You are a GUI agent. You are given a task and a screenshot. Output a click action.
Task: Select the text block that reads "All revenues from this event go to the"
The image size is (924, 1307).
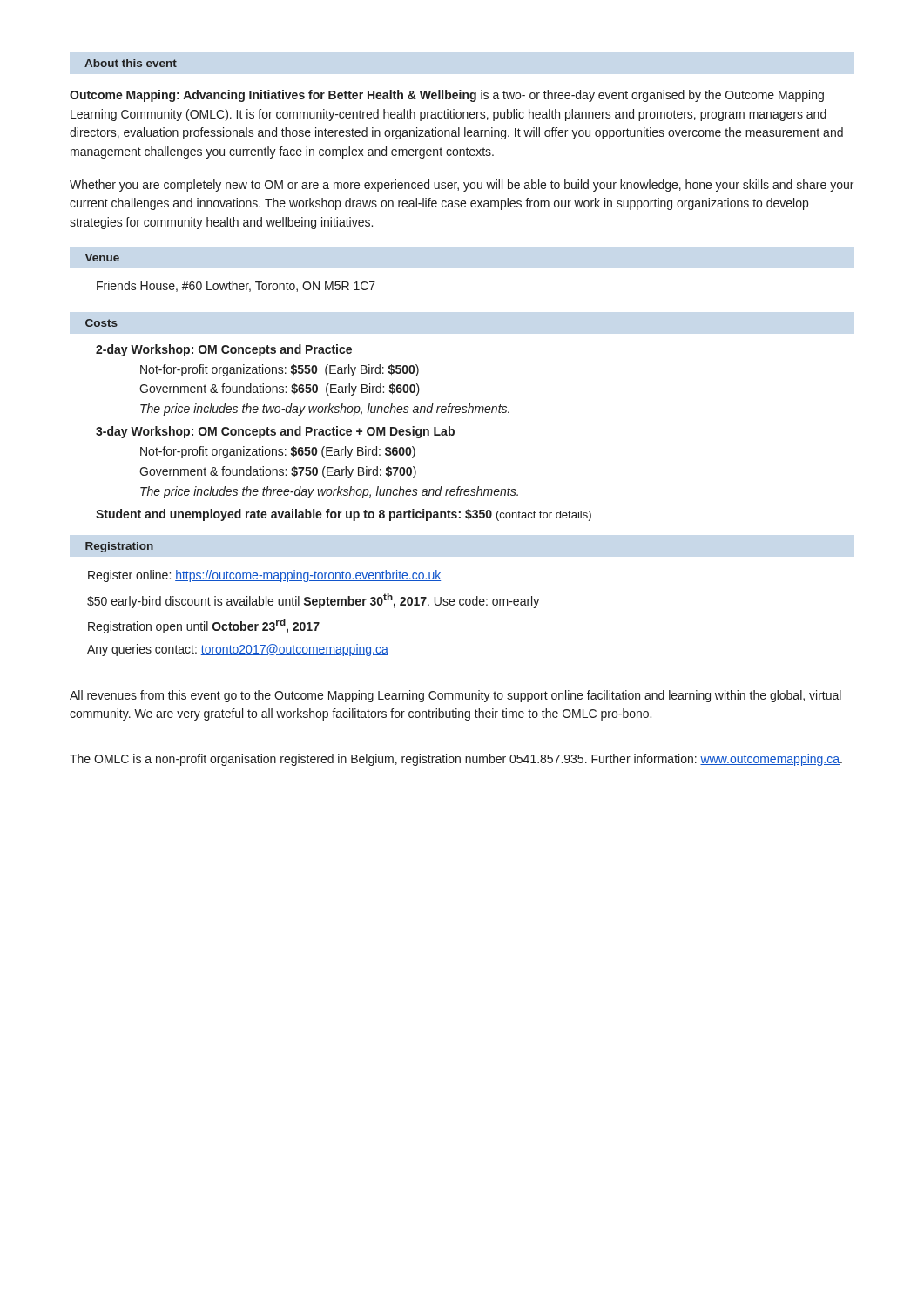tap(456, 704)
